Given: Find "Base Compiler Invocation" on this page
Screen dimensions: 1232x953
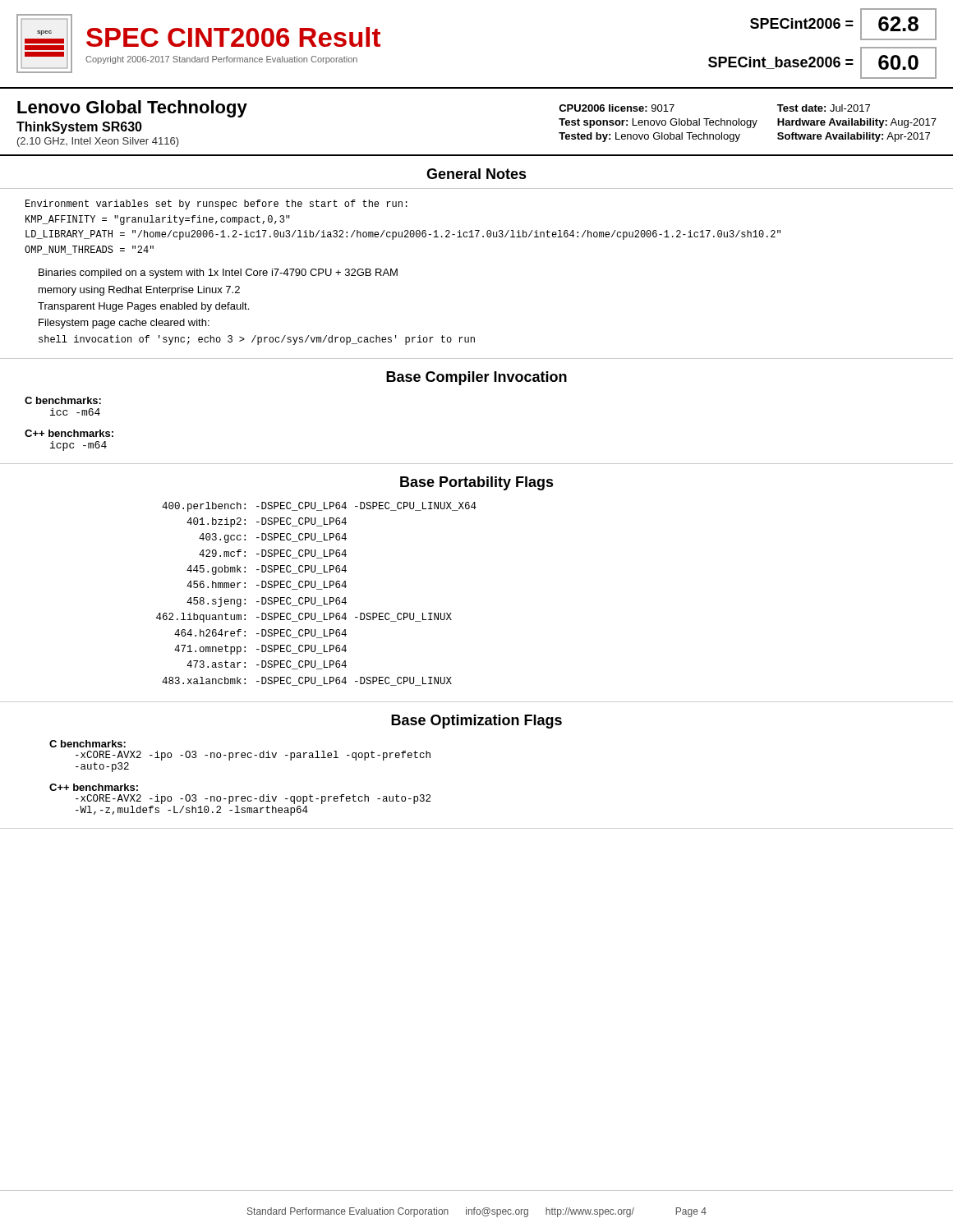Looking at the screenshot, I should coord(476,377).
